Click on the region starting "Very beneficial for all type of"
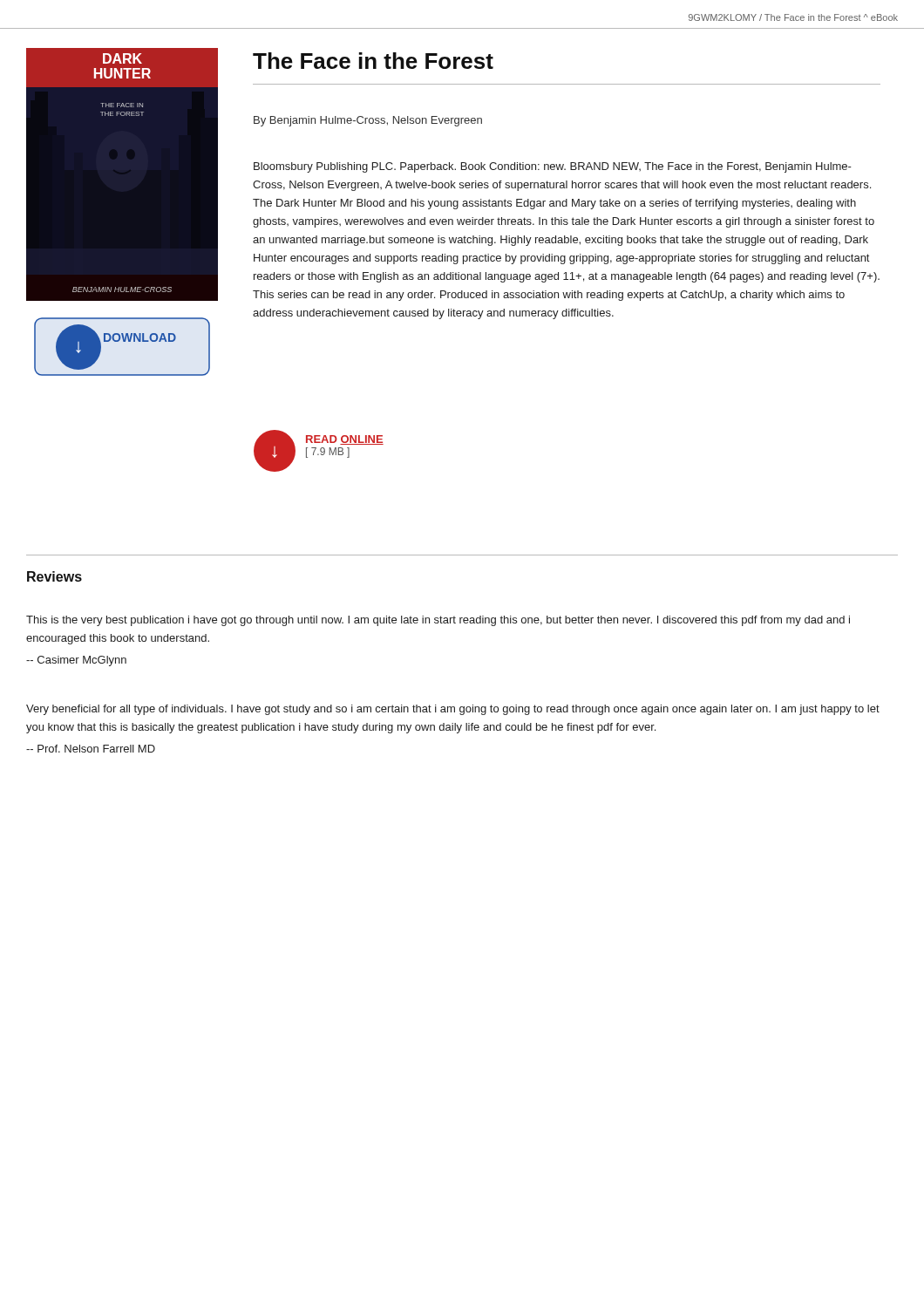The height and width of the screenshot is (1308, 924). [x=462, y=729]
